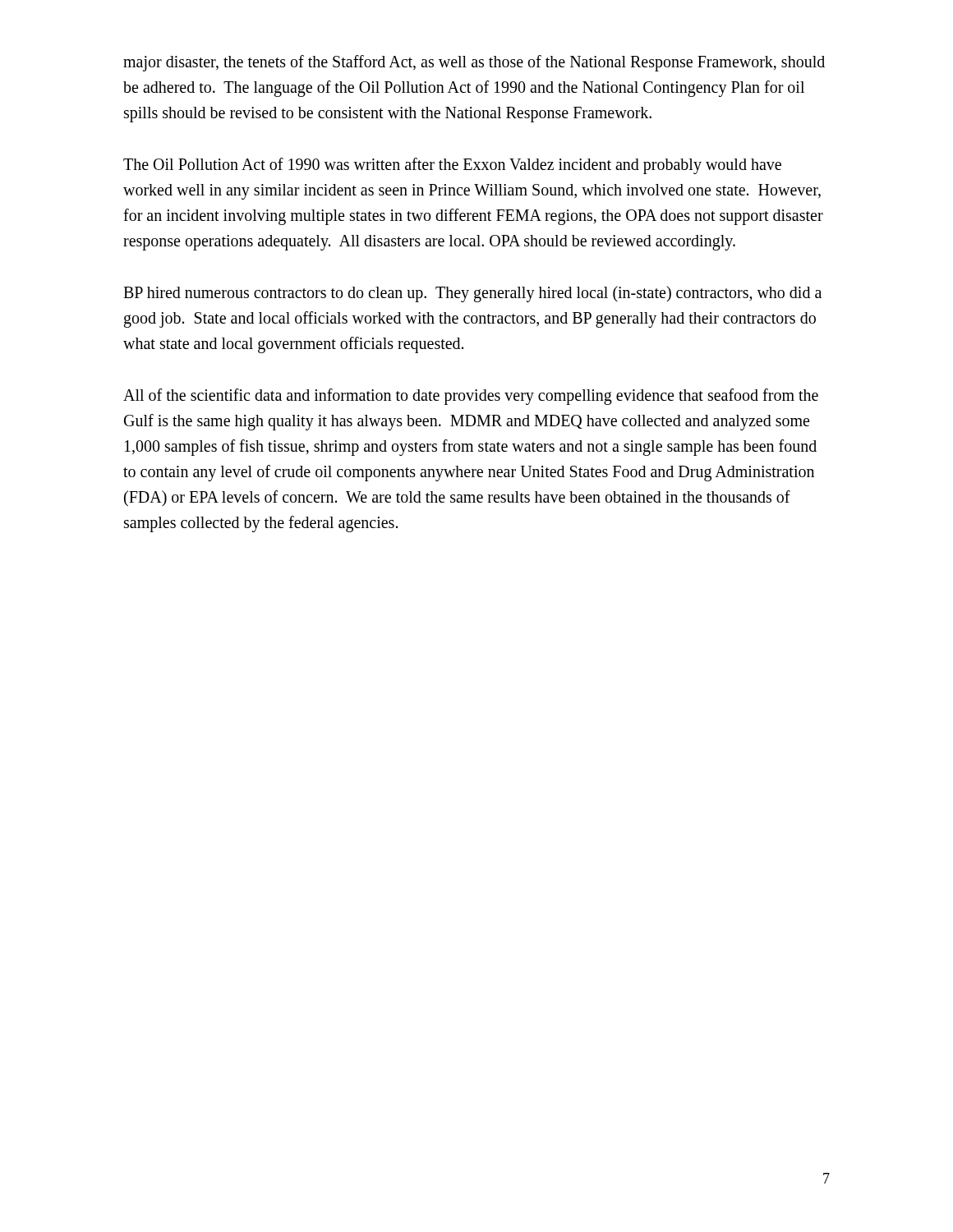
Task: Navigate to the region starting "major disaster, the tenets of the Stafford Act,"
Action: point(474,87)
